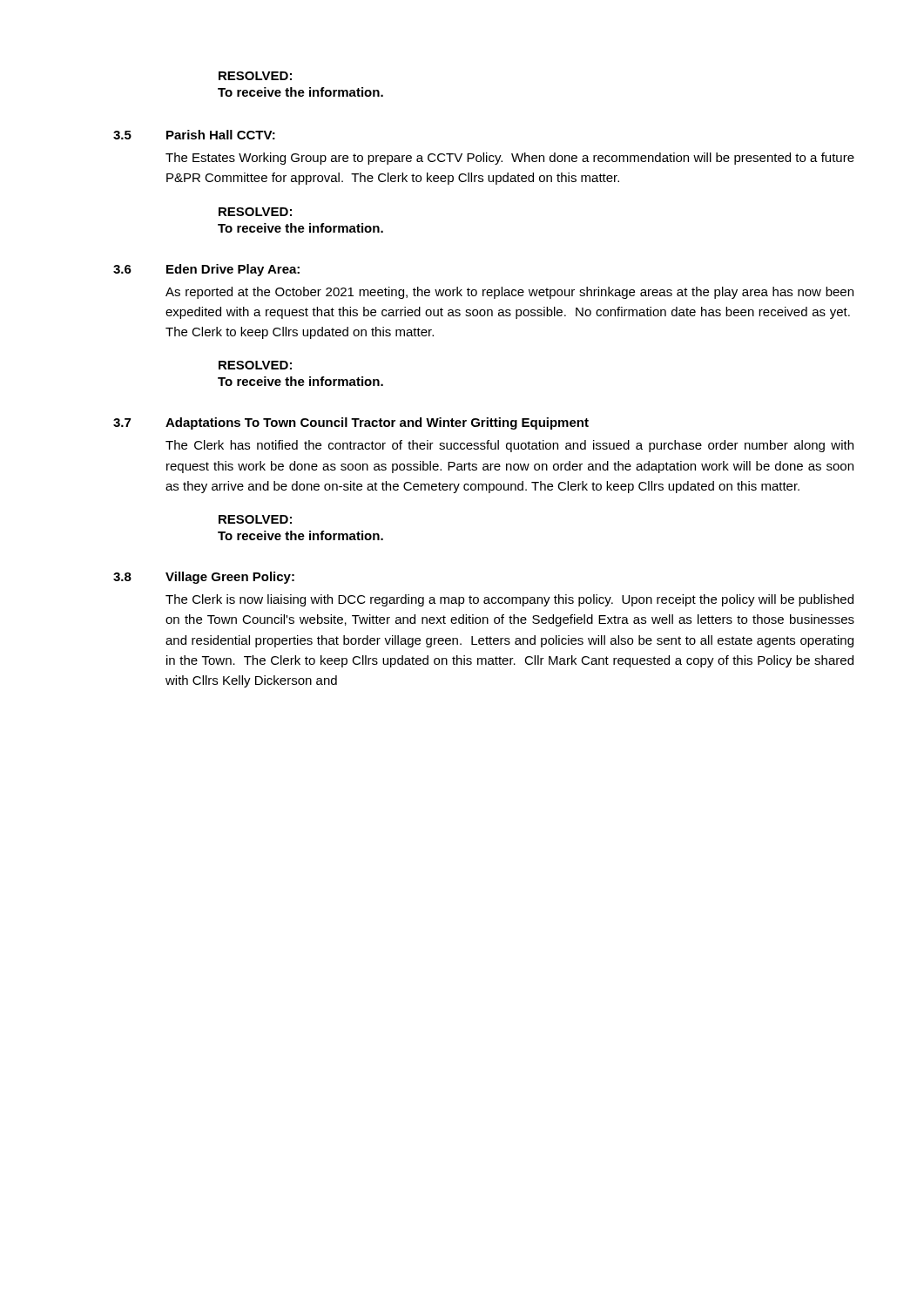Locate the block starting "3.6 Eden Drive Play"

pyautogui.click(x=207, y=268)
